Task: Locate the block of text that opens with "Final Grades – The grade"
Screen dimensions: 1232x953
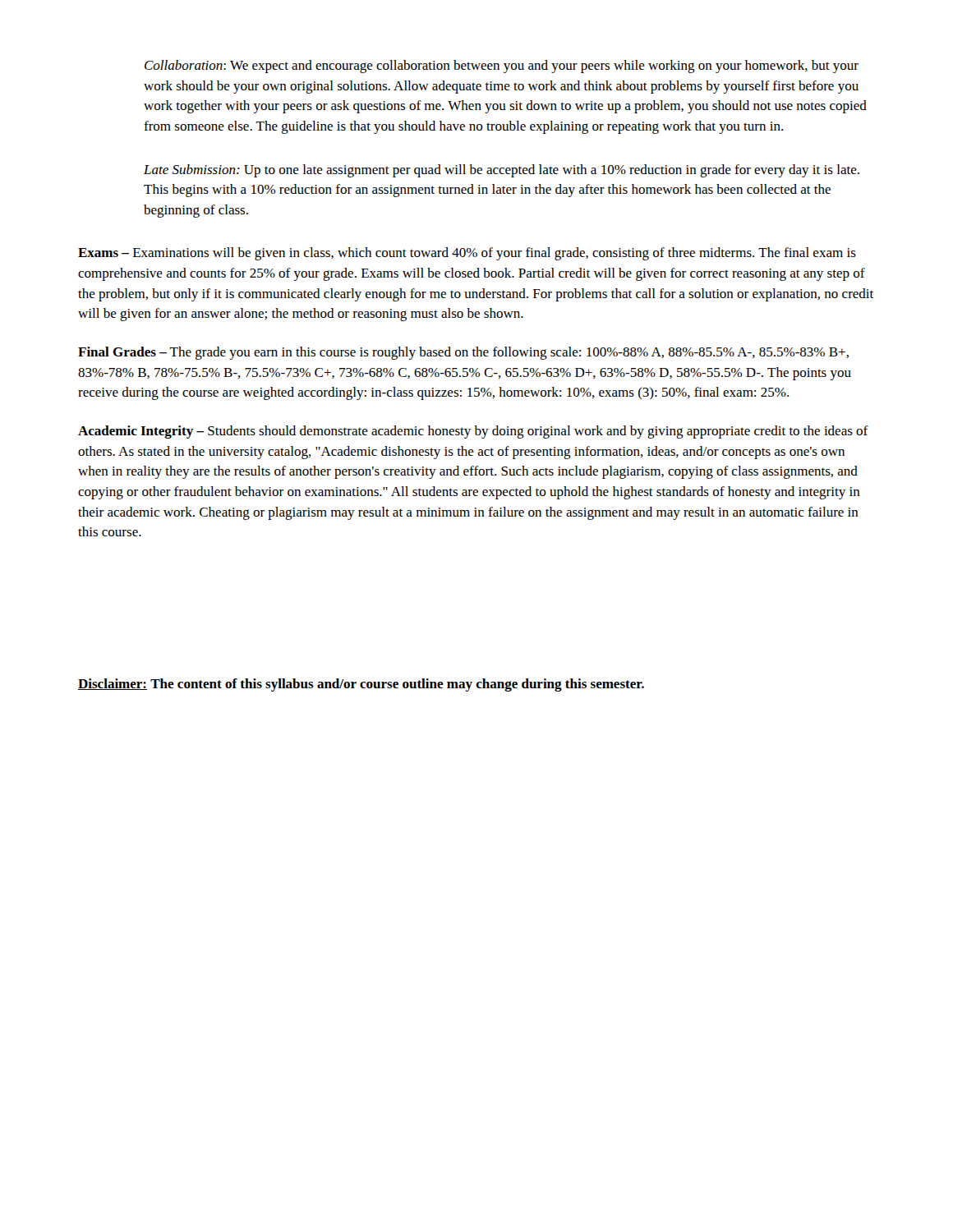Action: click(x=476, y=373)
